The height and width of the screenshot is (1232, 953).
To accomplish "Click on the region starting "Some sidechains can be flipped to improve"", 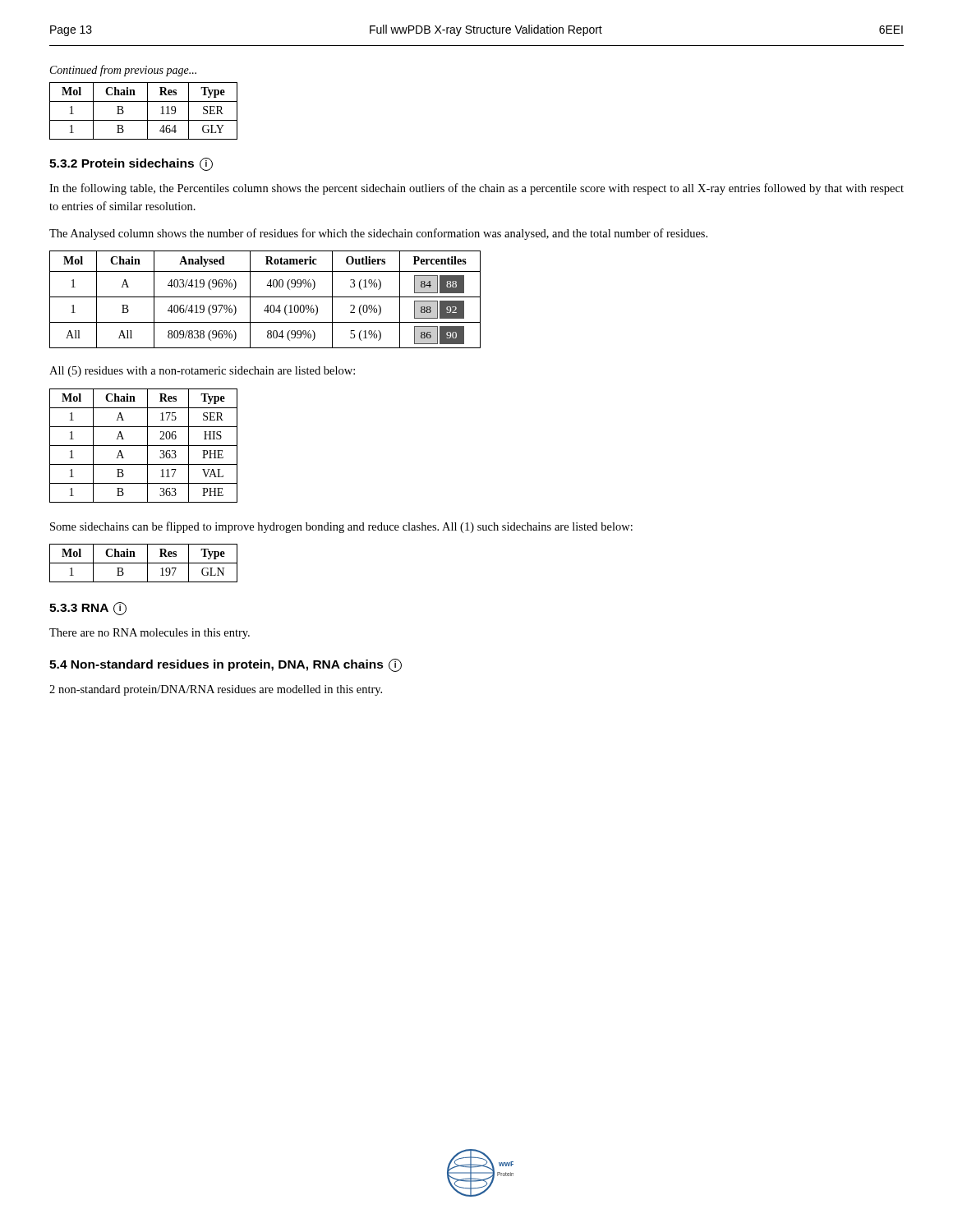I will 341,526.
